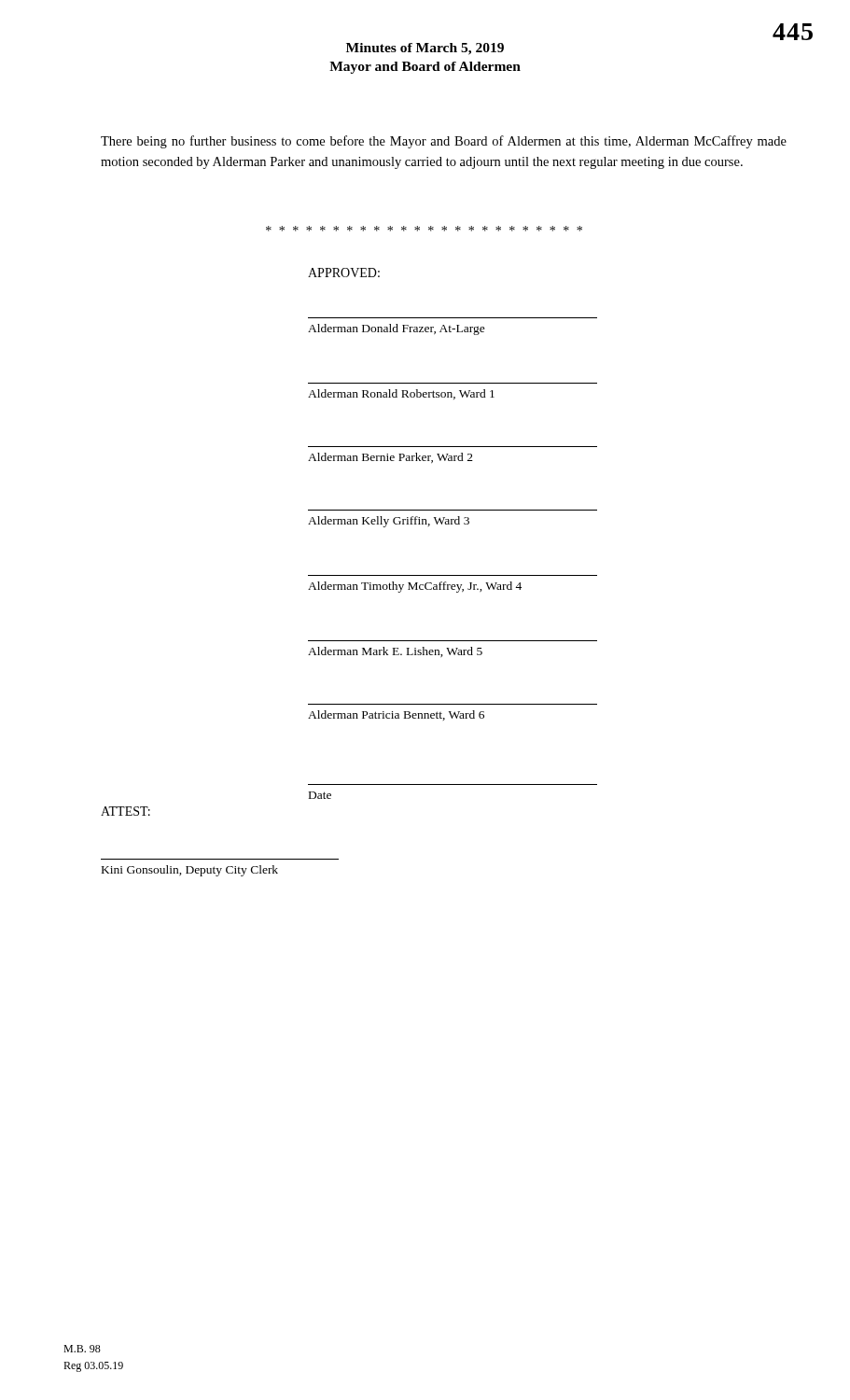
Task: Find "Alderman Patricia Bennett, Ward 6" on this page
Action: (547, 713)
